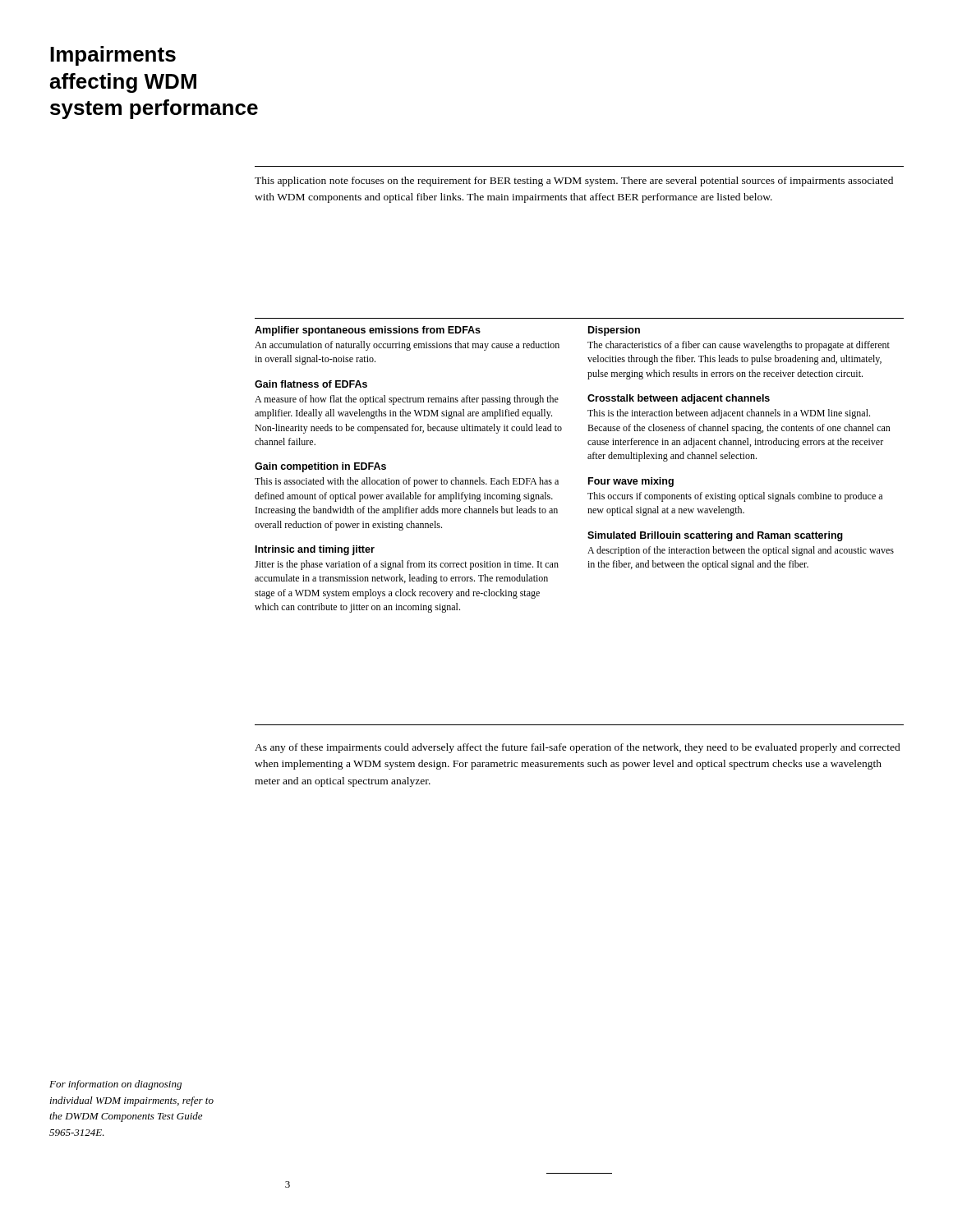Click on the text block containing "This is the interaction between adjacent channels"
This screenshot has width=953, height=1232.
(739, 435)
